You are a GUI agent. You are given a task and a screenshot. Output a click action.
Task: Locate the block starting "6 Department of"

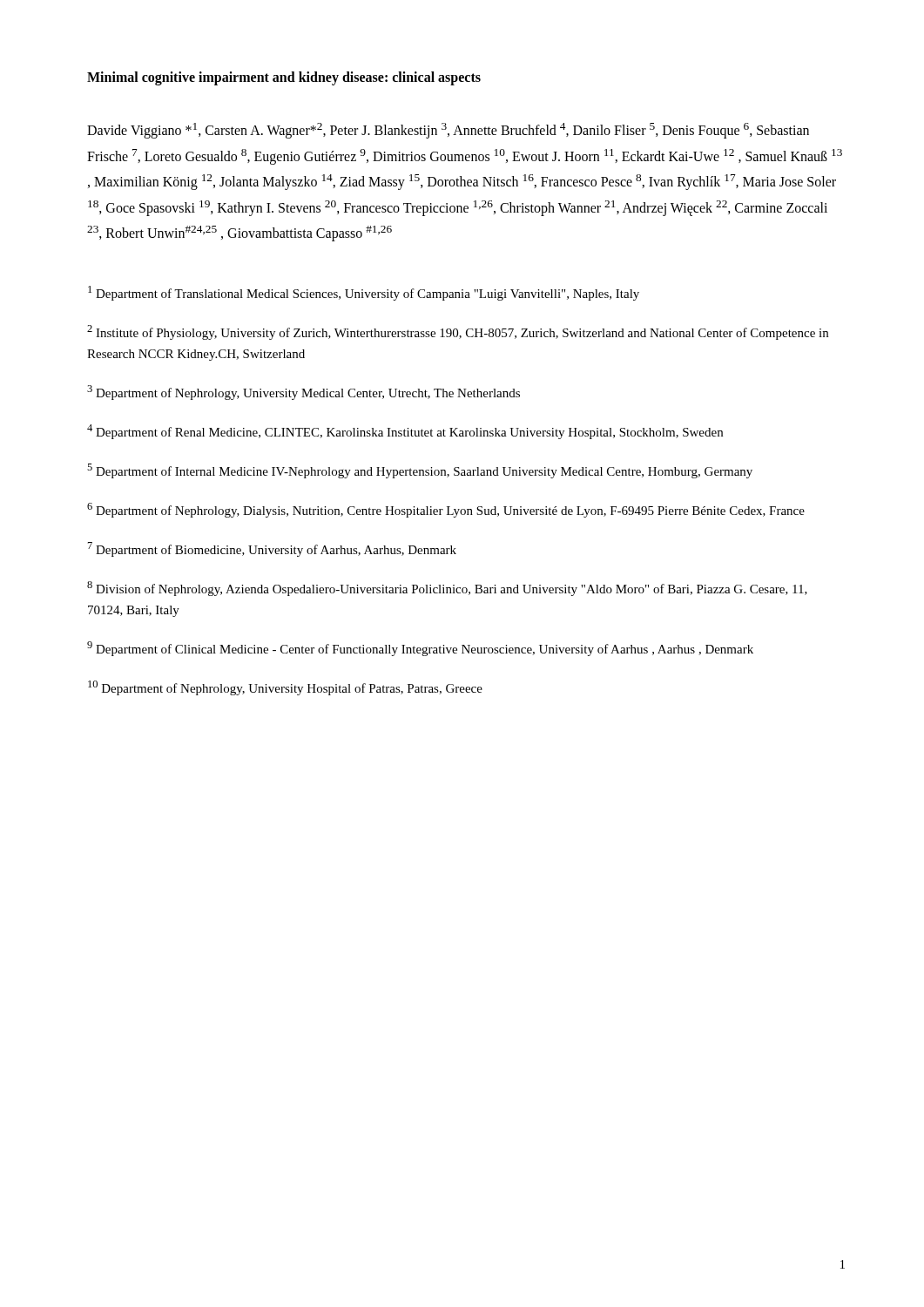(446, 508)
